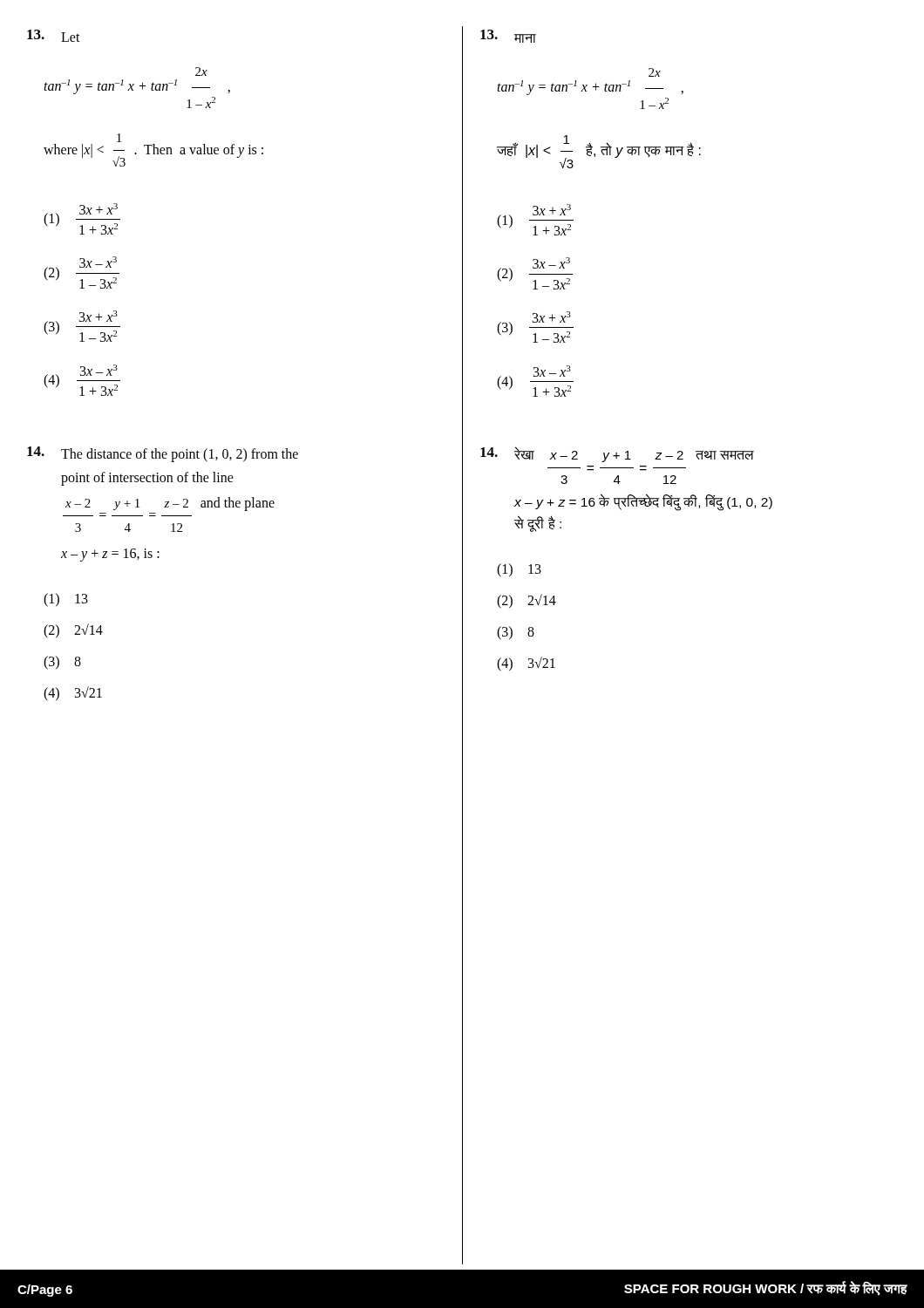Image resolution: width=924 pixels, height=1308 pixels.
Task: Find the text block containing "रेखा x – 2 3"
Action: (x=689, y=490)
